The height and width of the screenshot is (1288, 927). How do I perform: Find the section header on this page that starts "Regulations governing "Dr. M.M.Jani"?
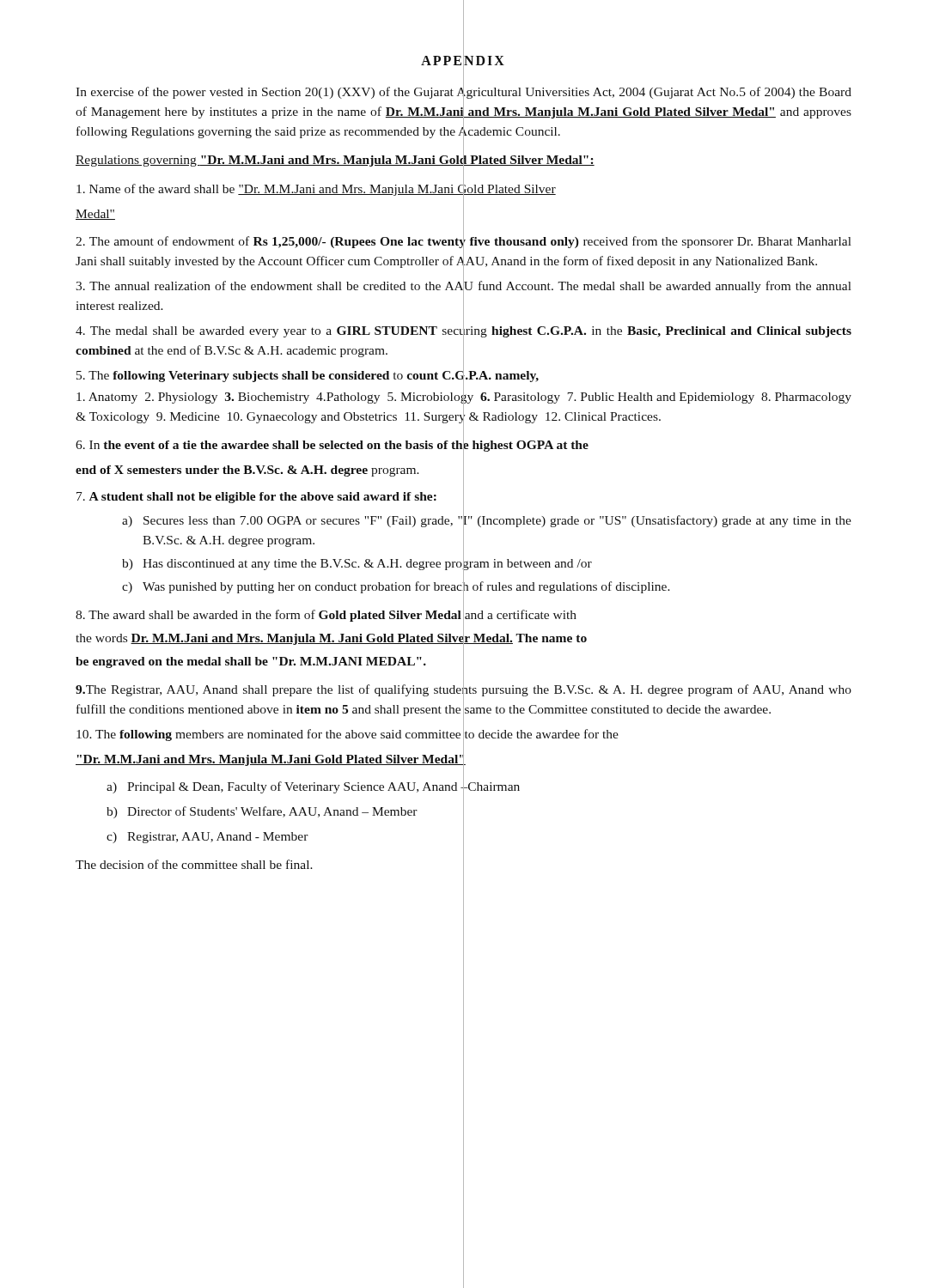pyautogui.click(x=335, y=159)
